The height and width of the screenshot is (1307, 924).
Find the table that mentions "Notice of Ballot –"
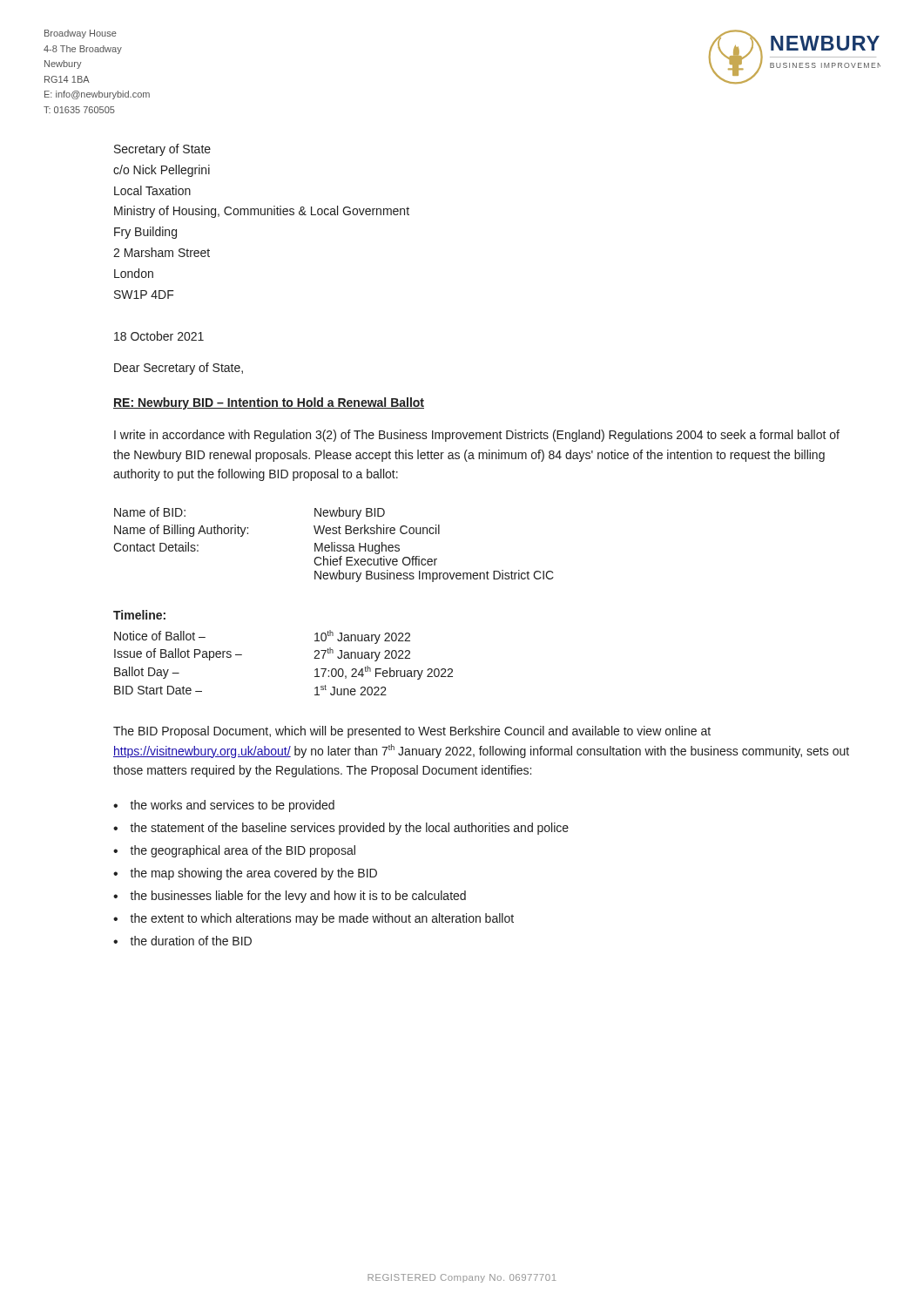click(x=484, y=663)
